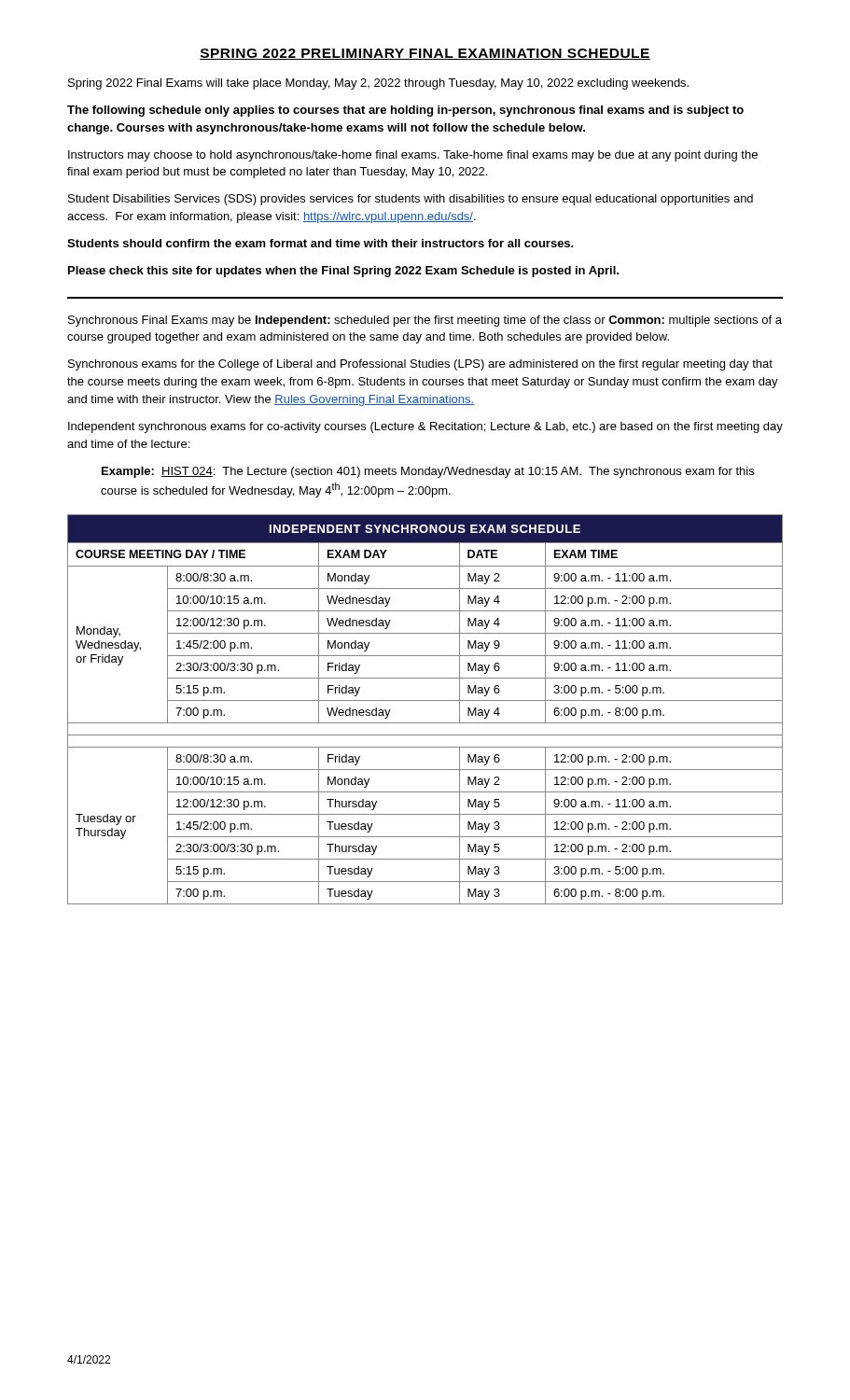Point to the block beginning "Please check this site for"
The image size is (850, 1400).
[343, 270]
